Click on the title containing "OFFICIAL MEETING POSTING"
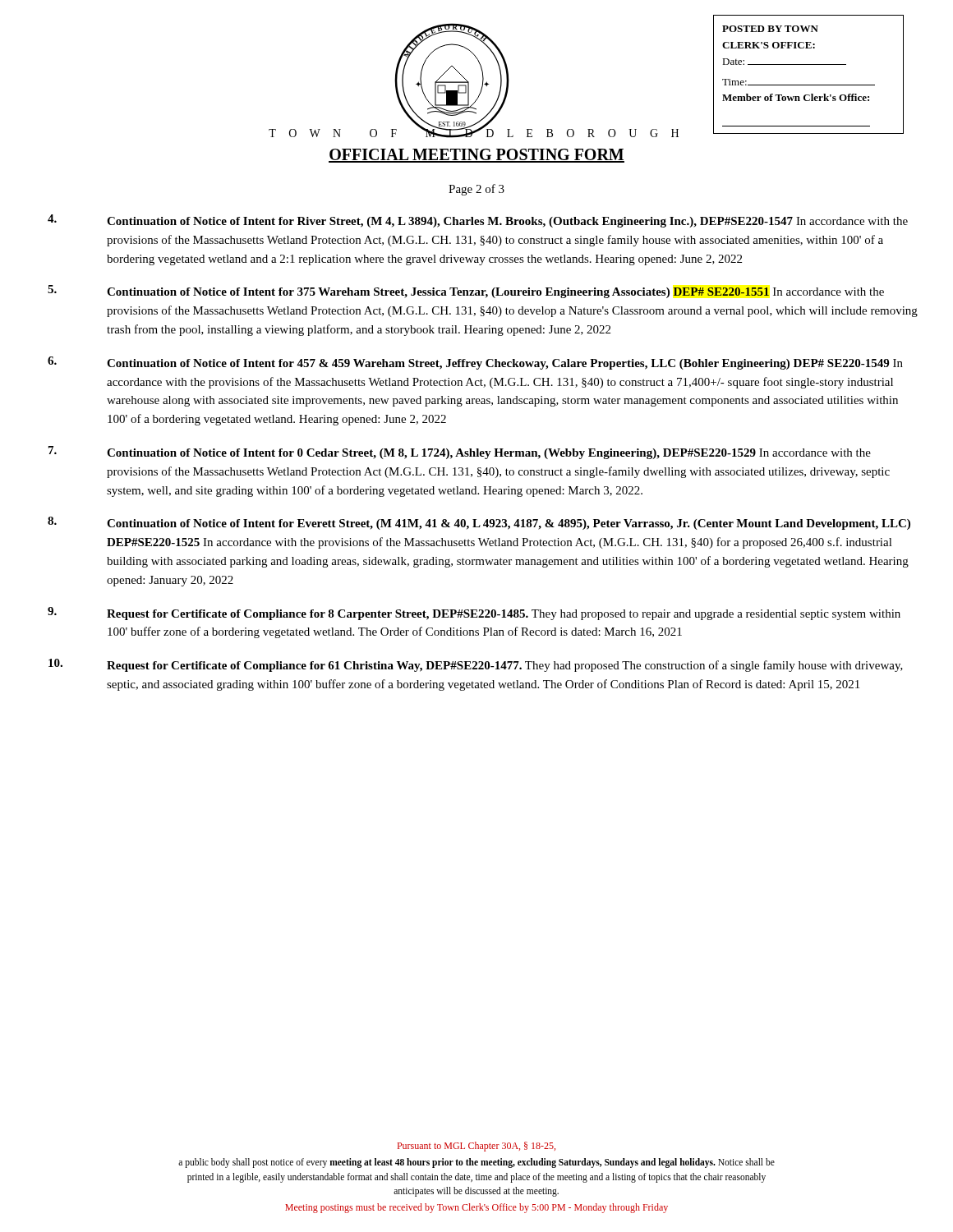 [476, 154]
